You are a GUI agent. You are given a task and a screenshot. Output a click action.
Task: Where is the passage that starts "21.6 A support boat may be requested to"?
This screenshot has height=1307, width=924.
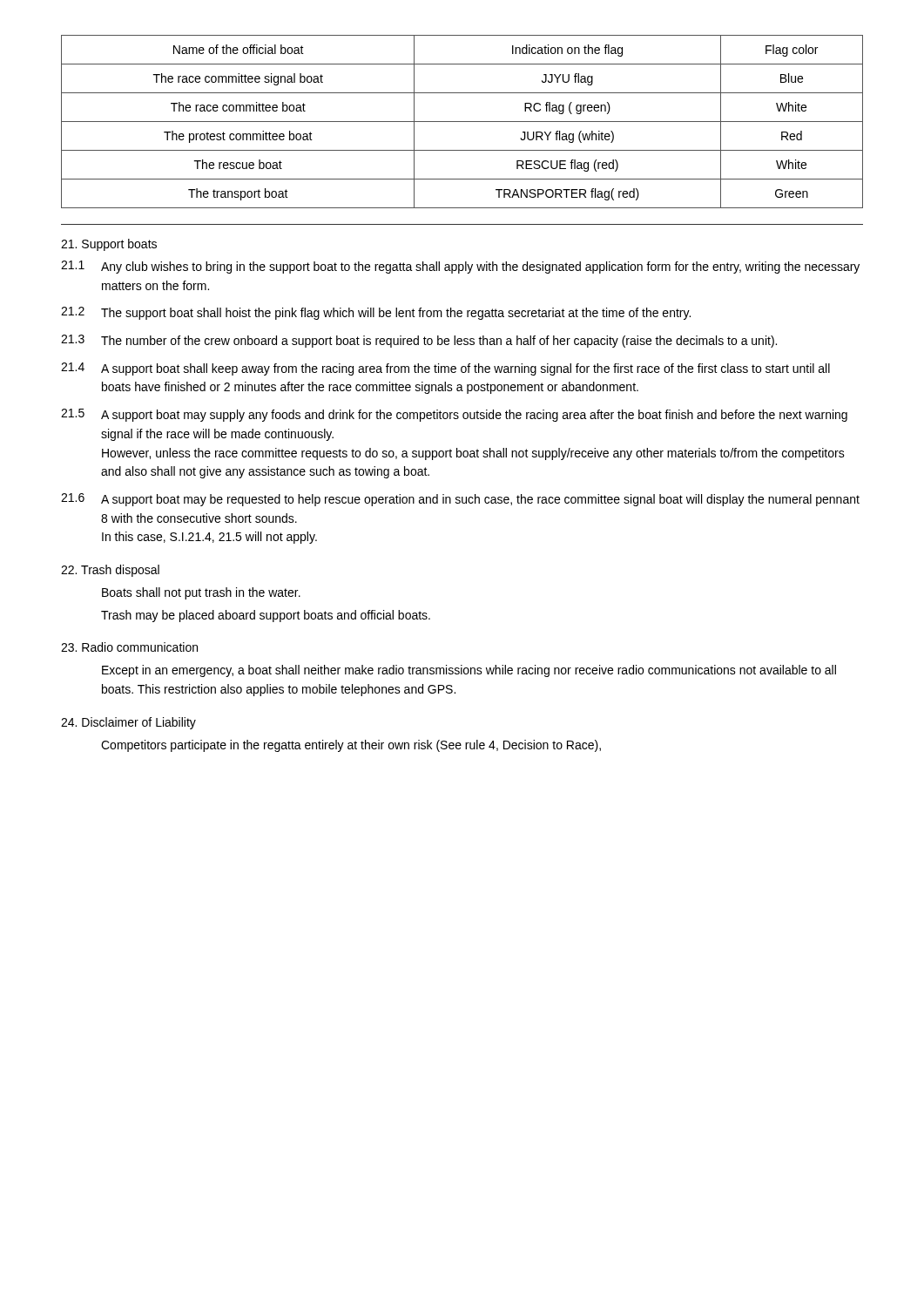click(x=460, y=500)
